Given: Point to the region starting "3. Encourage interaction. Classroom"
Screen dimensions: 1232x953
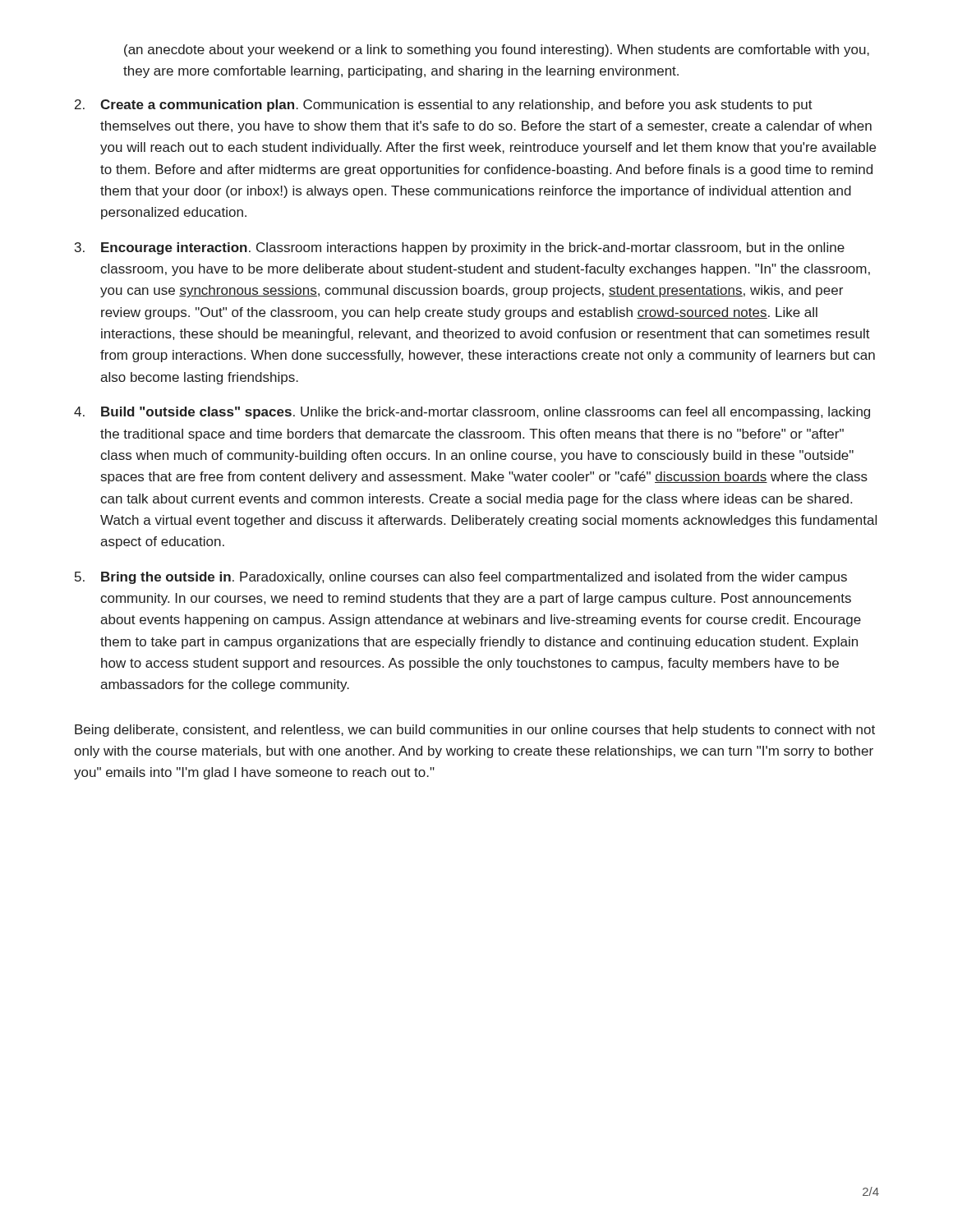Looking at the screenshot, I should [x=476, y=313].
